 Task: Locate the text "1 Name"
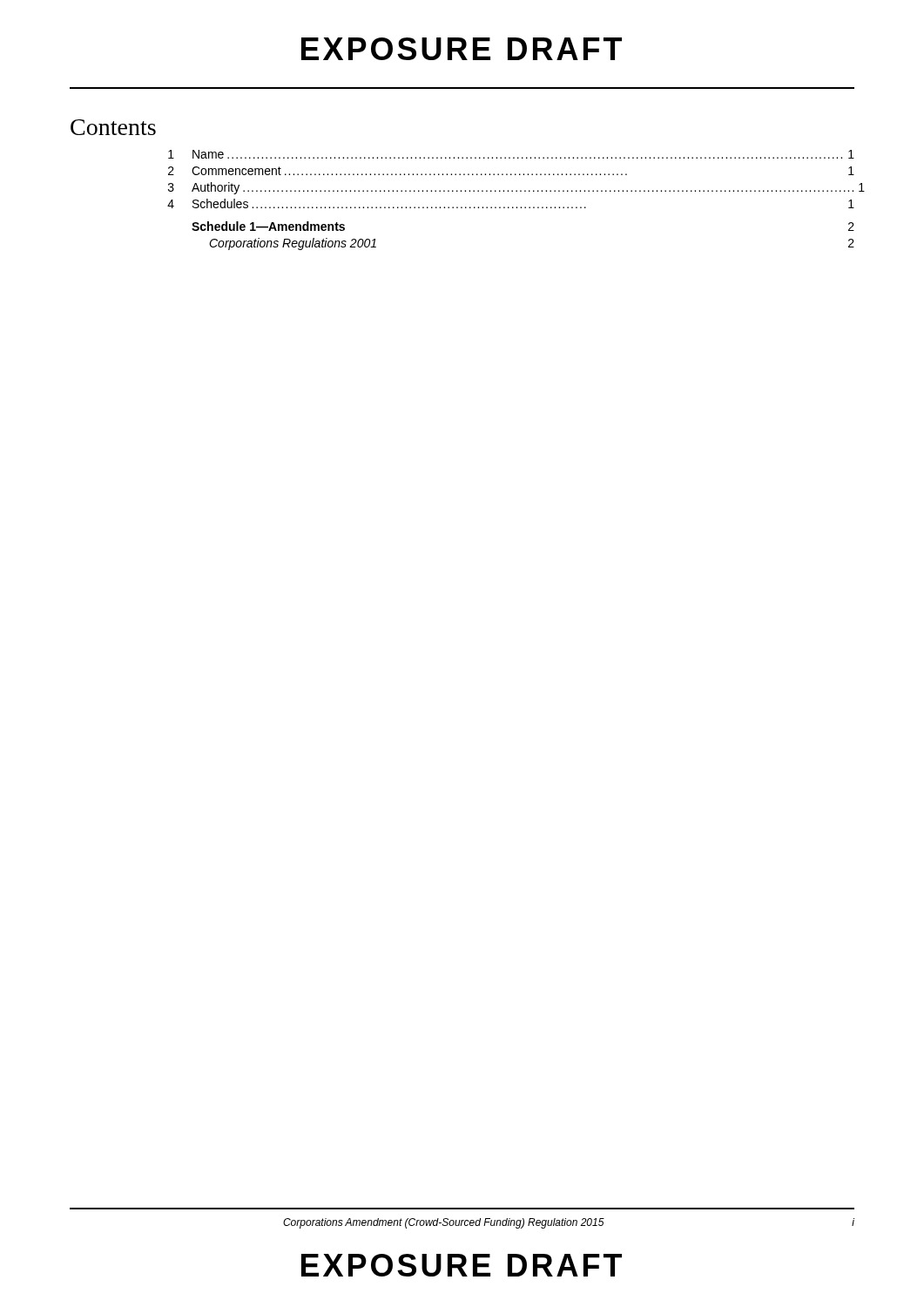click(462, 154)
